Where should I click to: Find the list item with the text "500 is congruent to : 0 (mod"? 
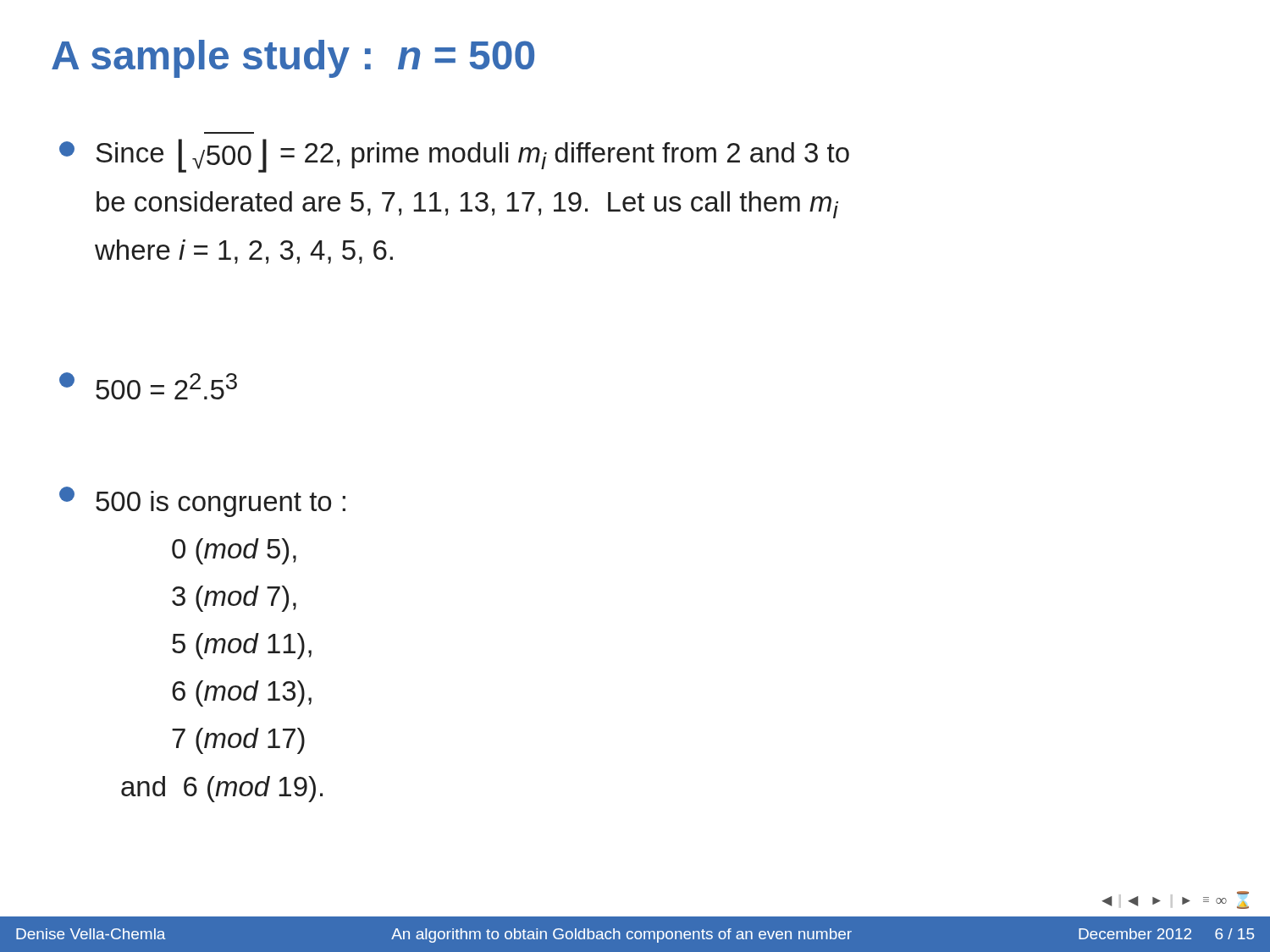pyautogui.click(x=204, y=644)
